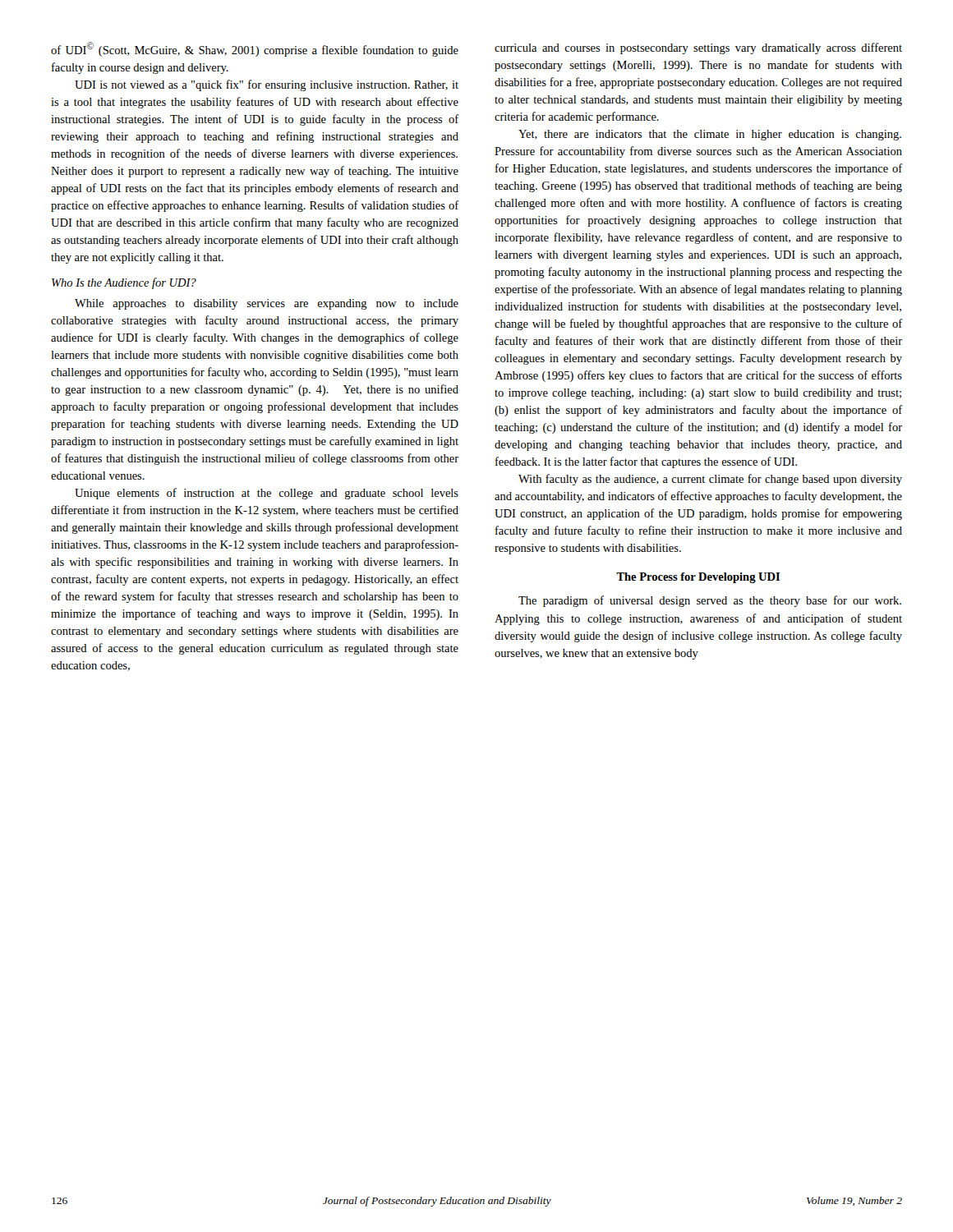Find the text block that says "of UDI© (Scott, McGuire, & Shaw,"
953x1232 pixels.
[255, 153]
